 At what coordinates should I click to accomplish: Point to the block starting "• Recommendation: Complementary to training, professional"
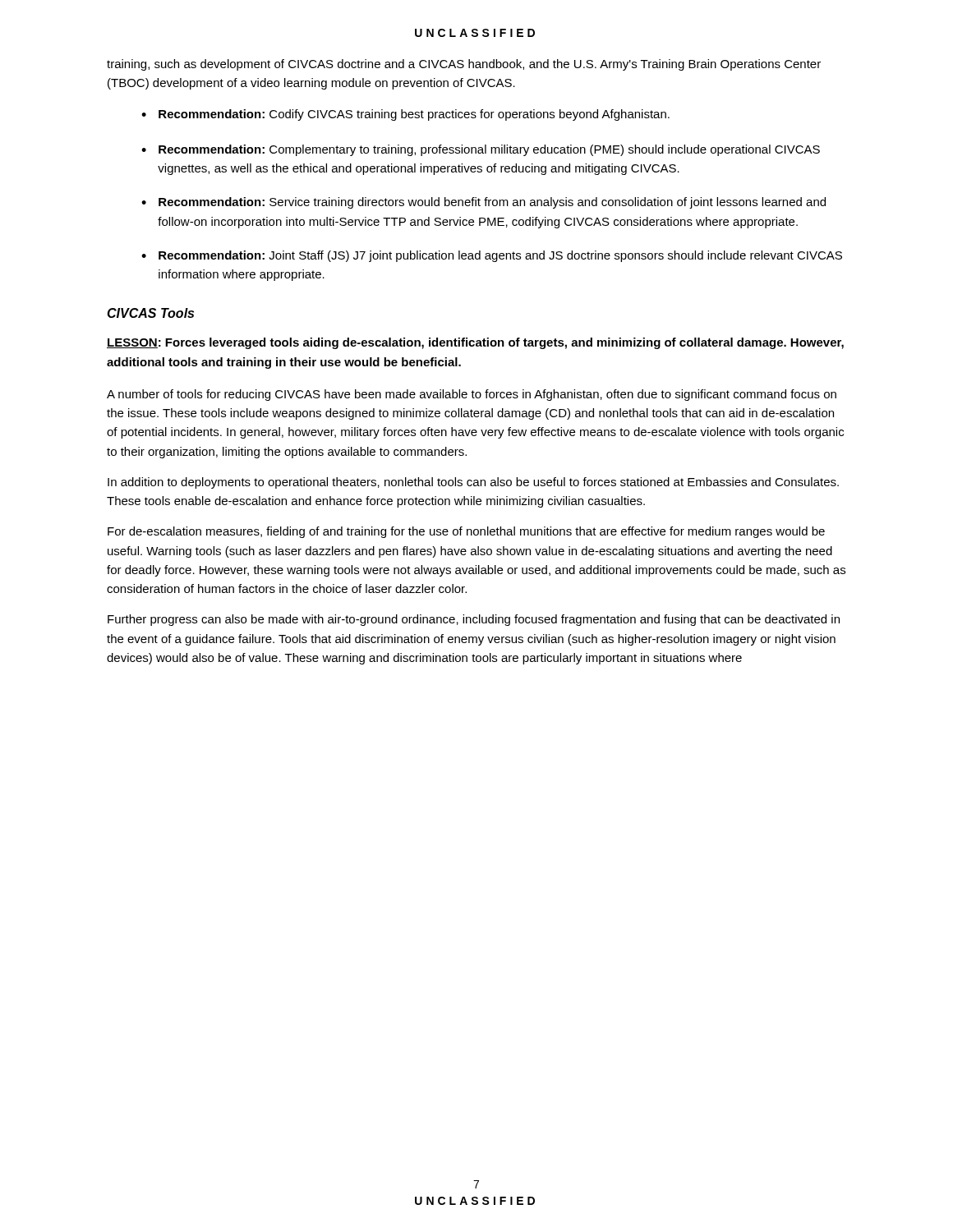pyautogui.click(x=494, y=159)
